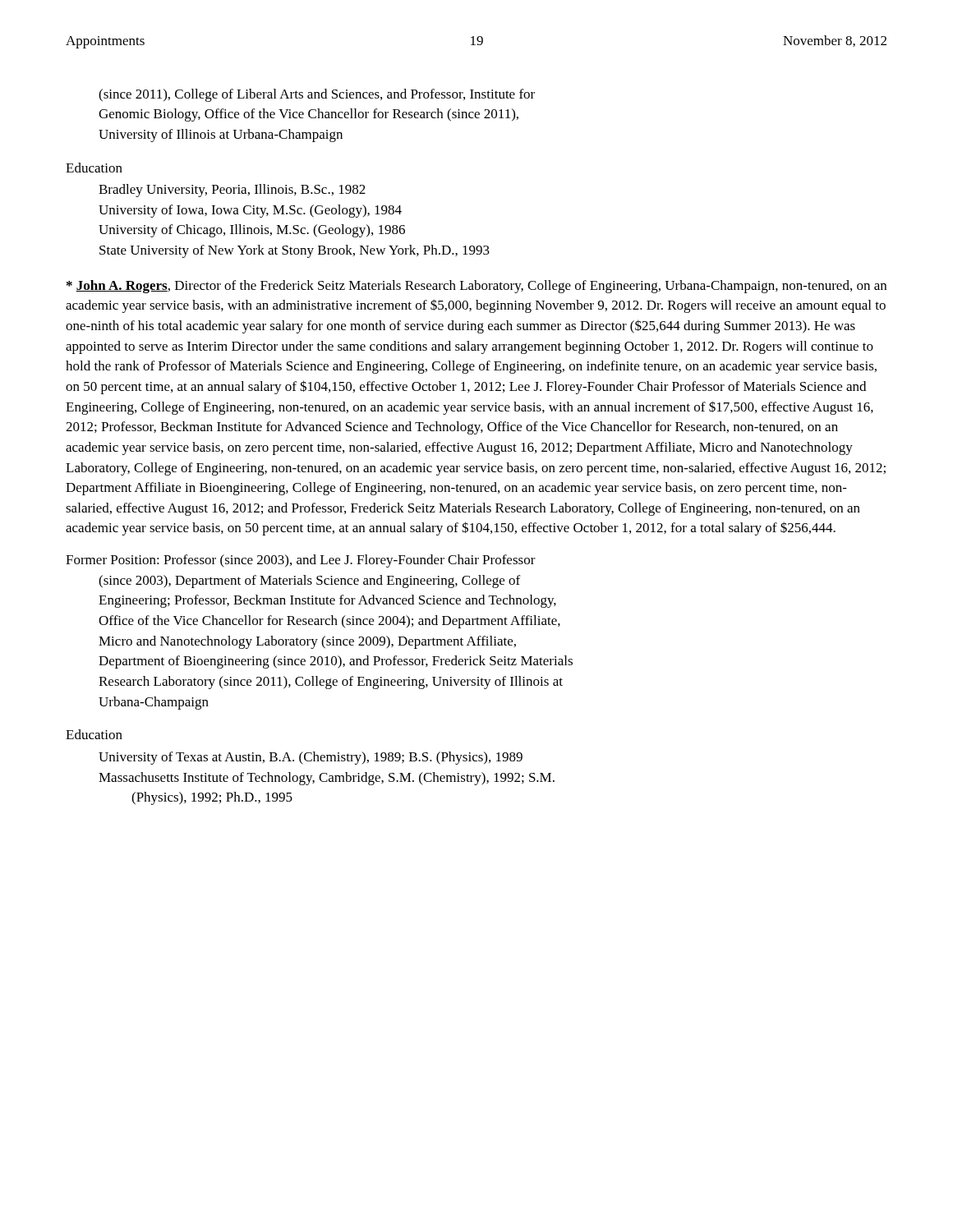The width and height of the screenshot is (953, 1232).
Task: Find the block on this page that starts "John A. Rogers, Director of the"
Action: coord(476,407)
